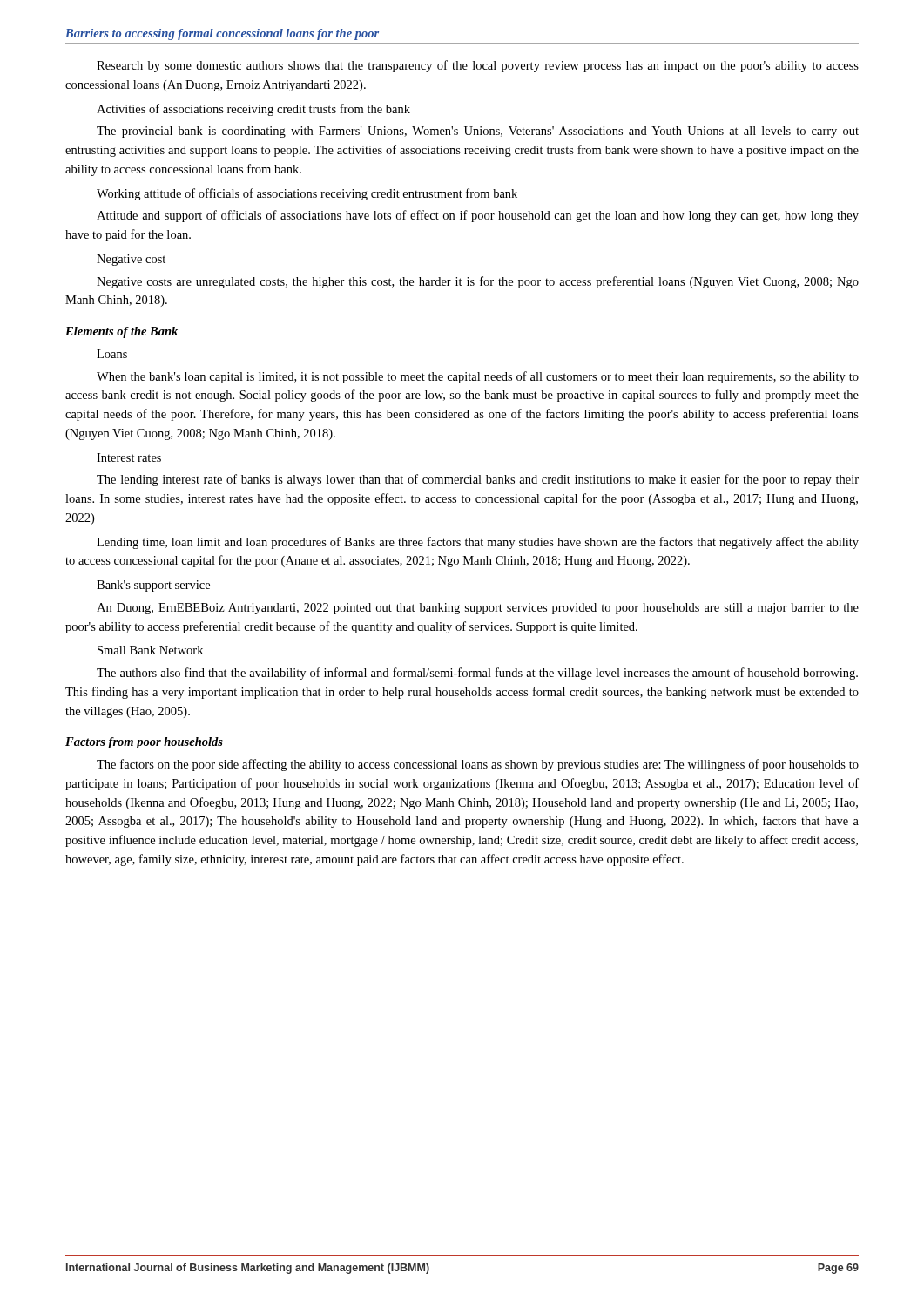The width and height of the screenshot is (924, 1307).
Task: Select the text block with the text "Negative costs are unregulated costs, the"
Action: (x=462, y=291)
